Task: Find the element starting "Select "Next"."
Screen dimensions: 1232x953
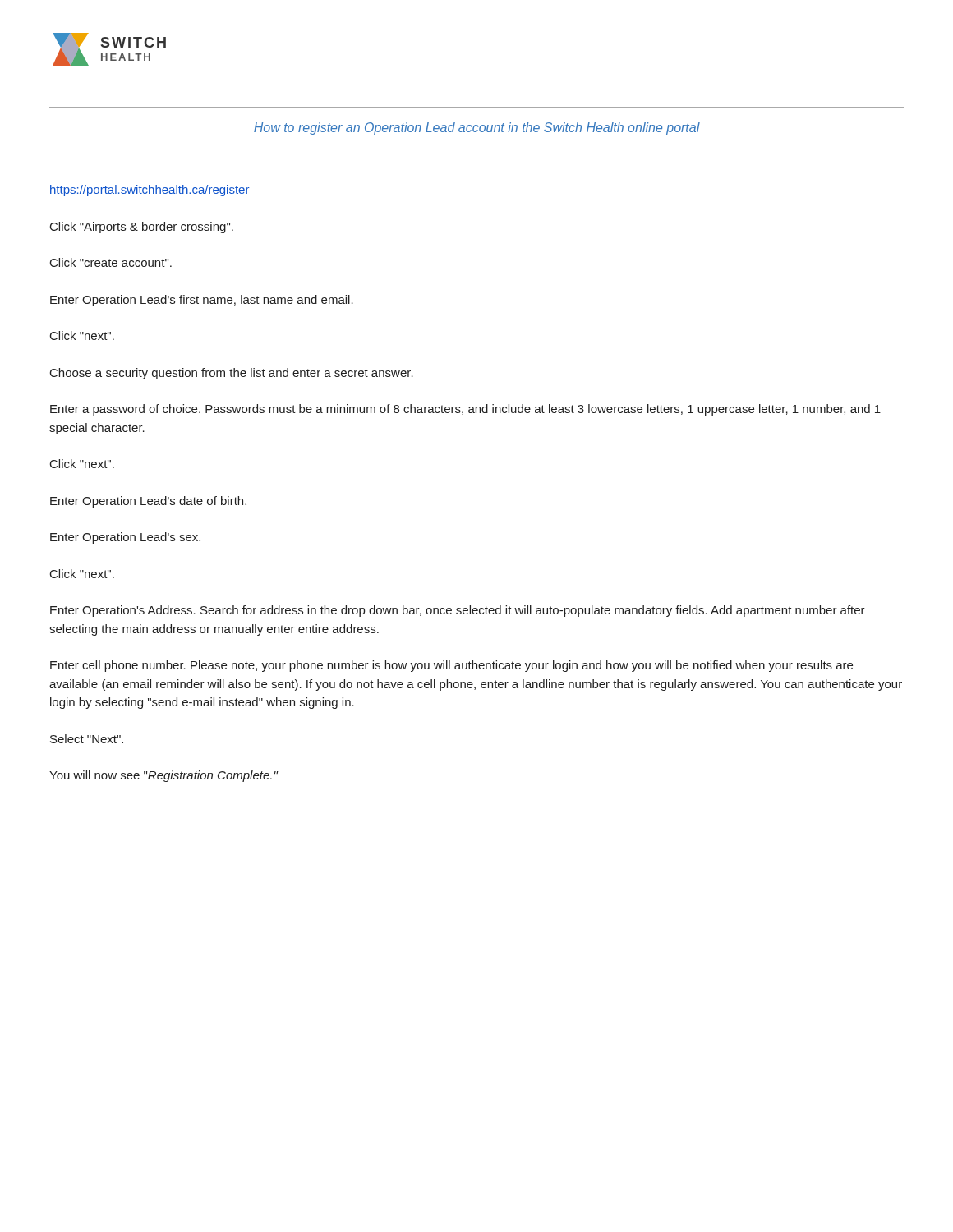Action: [87, 738]
